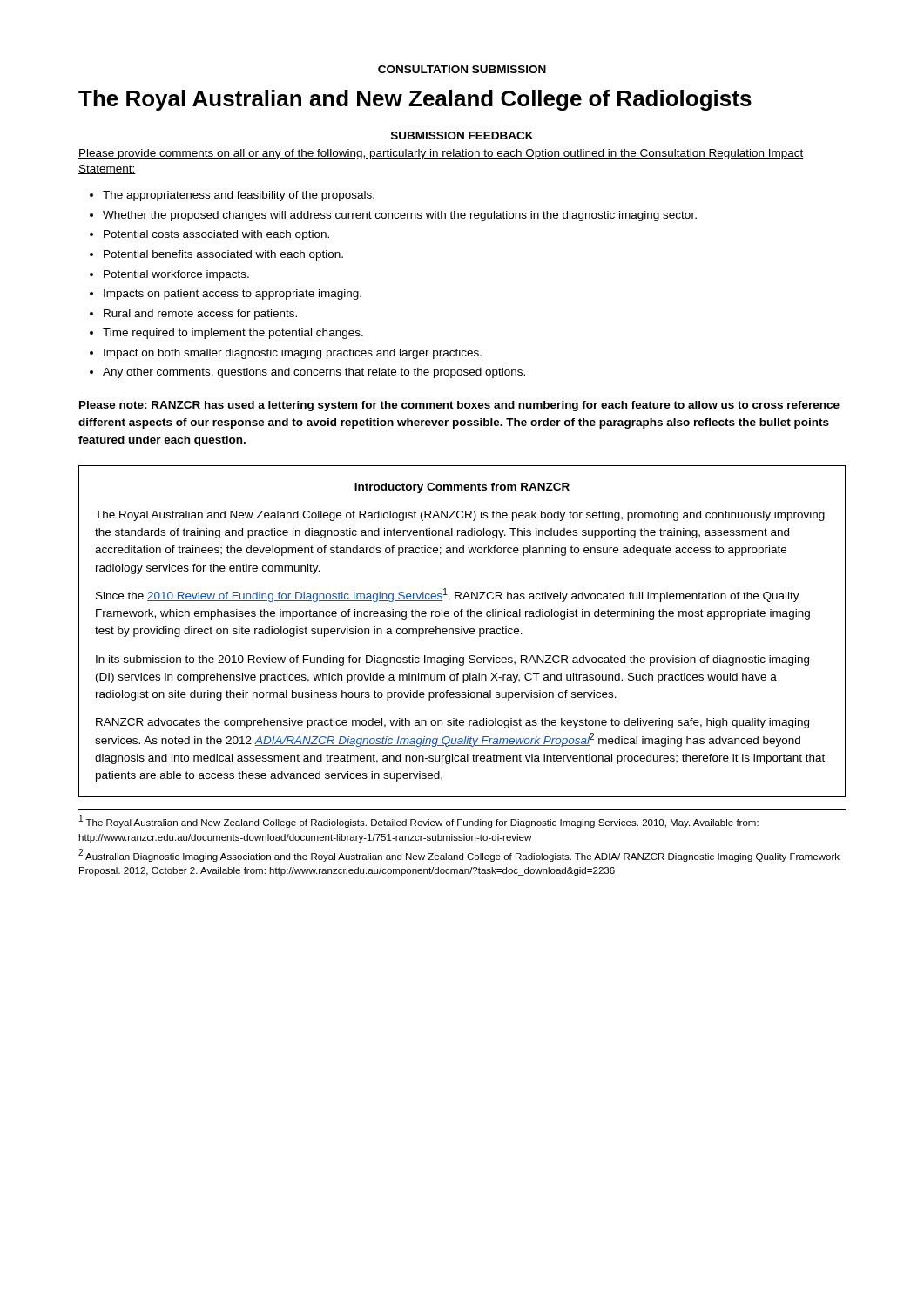
Task: Click on the text starting "Whether the proposed changes will address current concerns"
Action: [x=400, y=215]
